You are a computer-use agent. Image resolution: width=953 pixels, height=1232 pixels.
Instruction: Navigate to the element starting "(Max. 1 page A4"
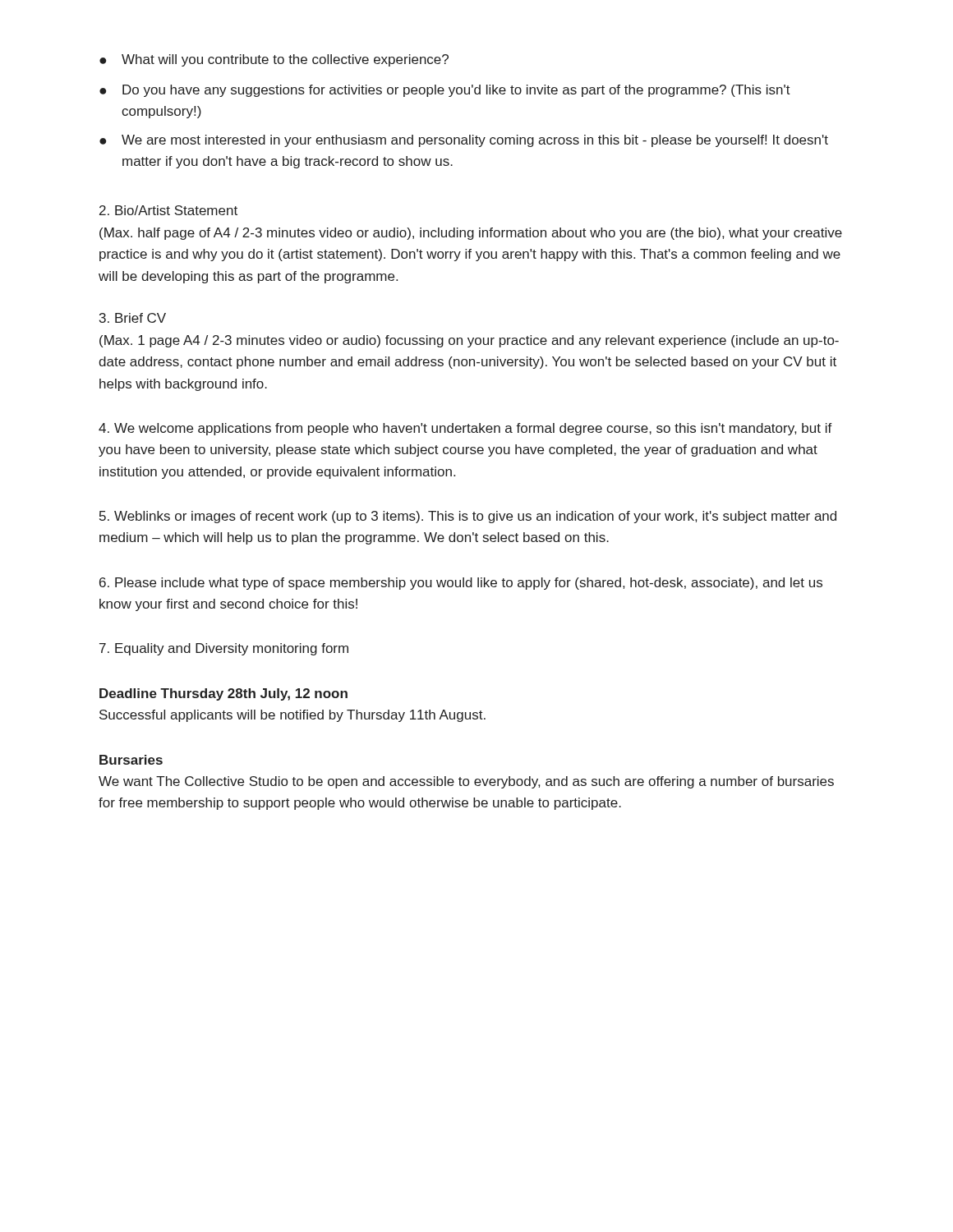[x=476, y=363]
